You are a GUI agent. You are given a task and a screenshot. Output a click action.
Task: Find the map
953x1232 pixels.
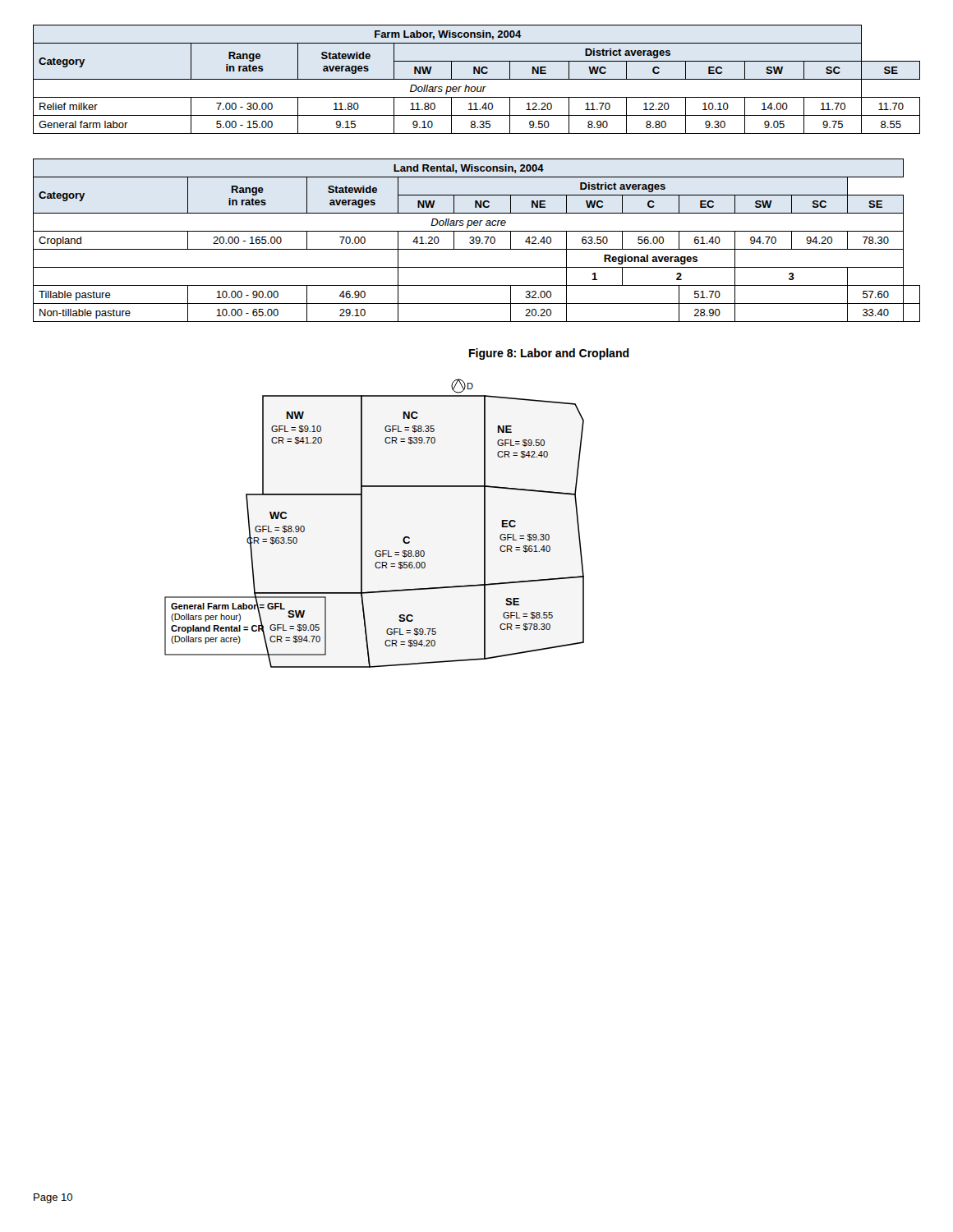(x=476, y=519)
